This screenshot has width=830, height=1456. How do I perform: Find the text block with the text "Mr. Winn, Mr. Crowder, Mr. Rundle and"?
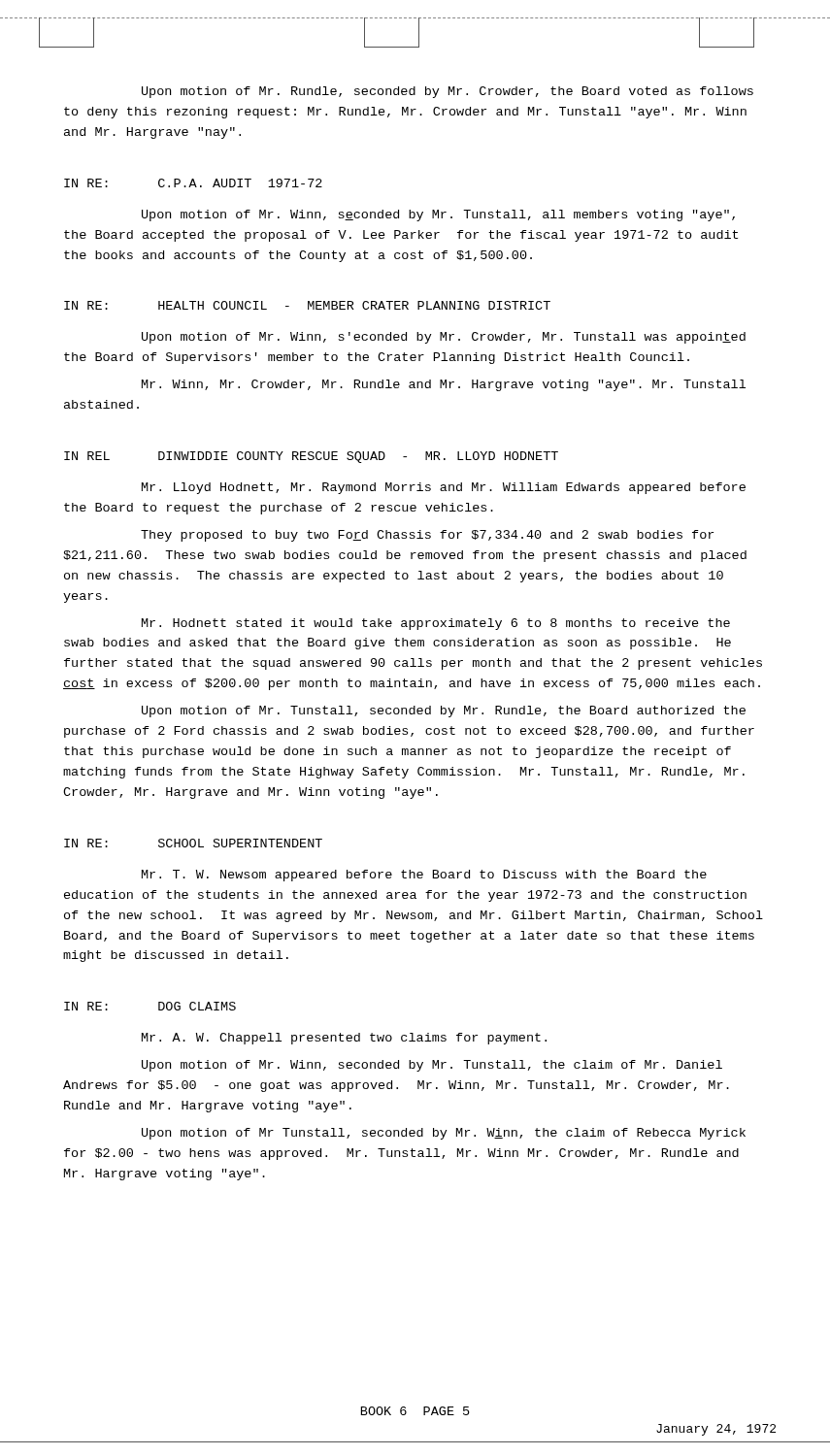415,396
